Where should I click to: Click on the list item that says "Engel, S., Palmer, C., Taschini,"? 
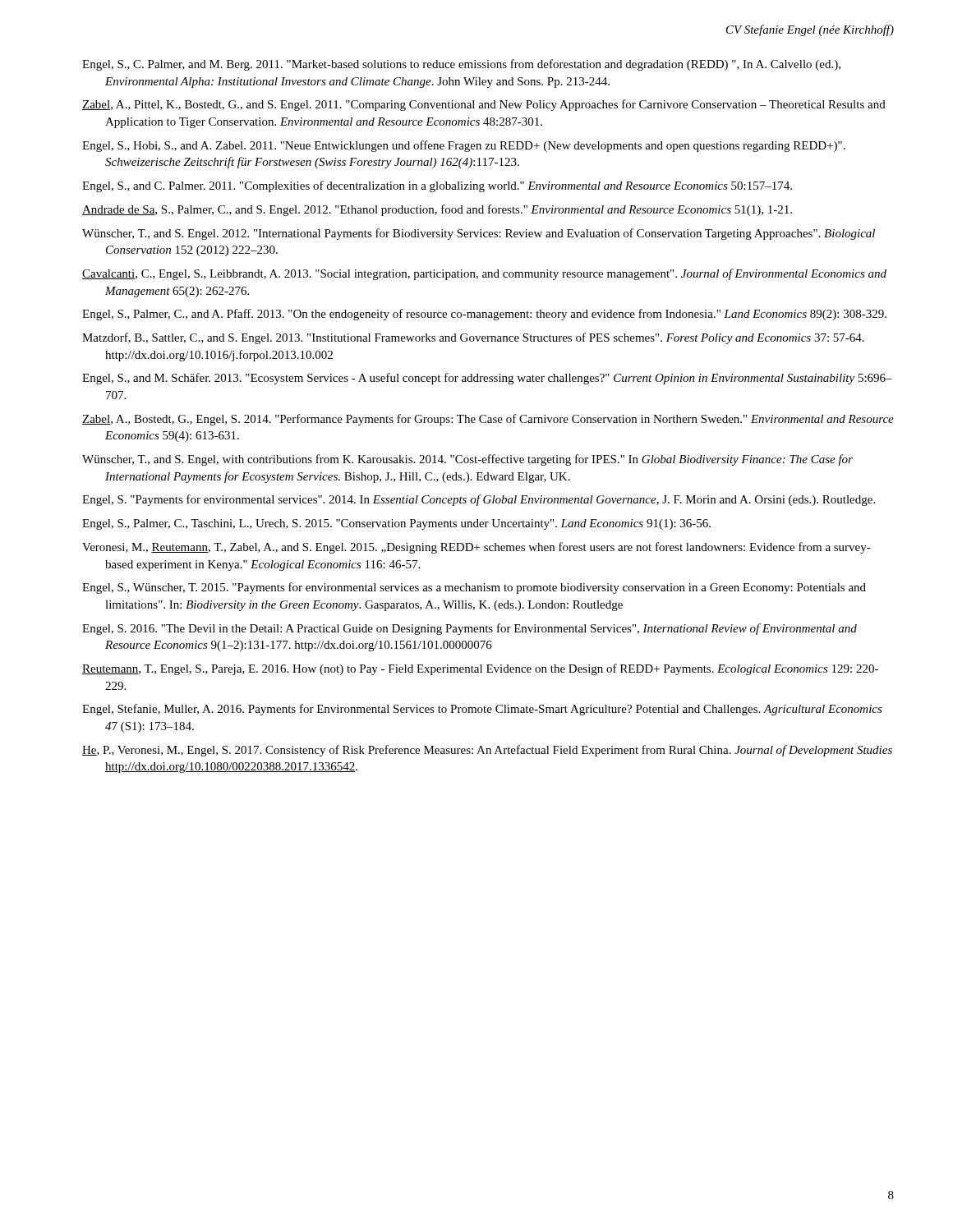(397, 523)
